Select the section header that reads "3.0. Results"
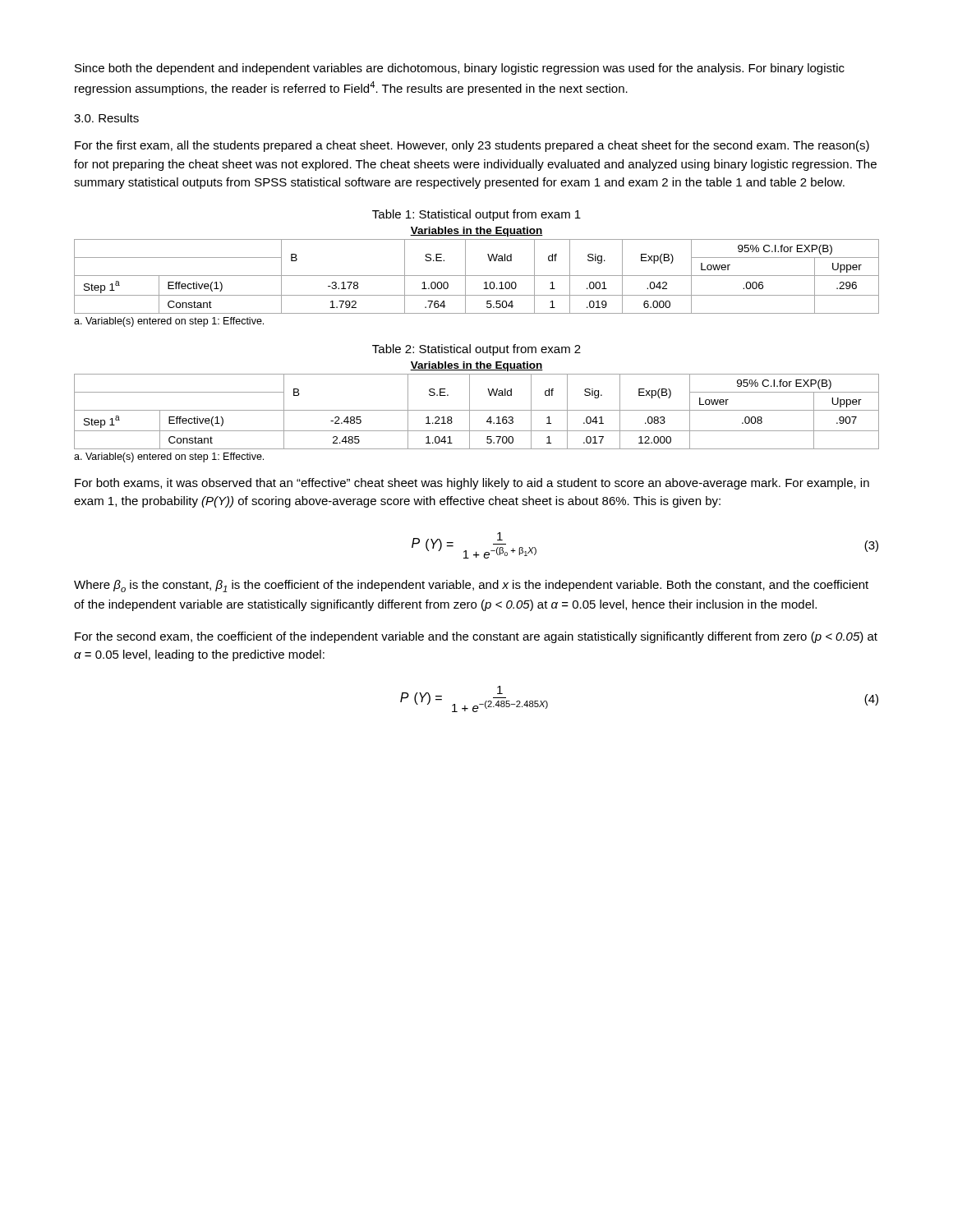This screenshot has width=953, height=1232. point(106,118)
